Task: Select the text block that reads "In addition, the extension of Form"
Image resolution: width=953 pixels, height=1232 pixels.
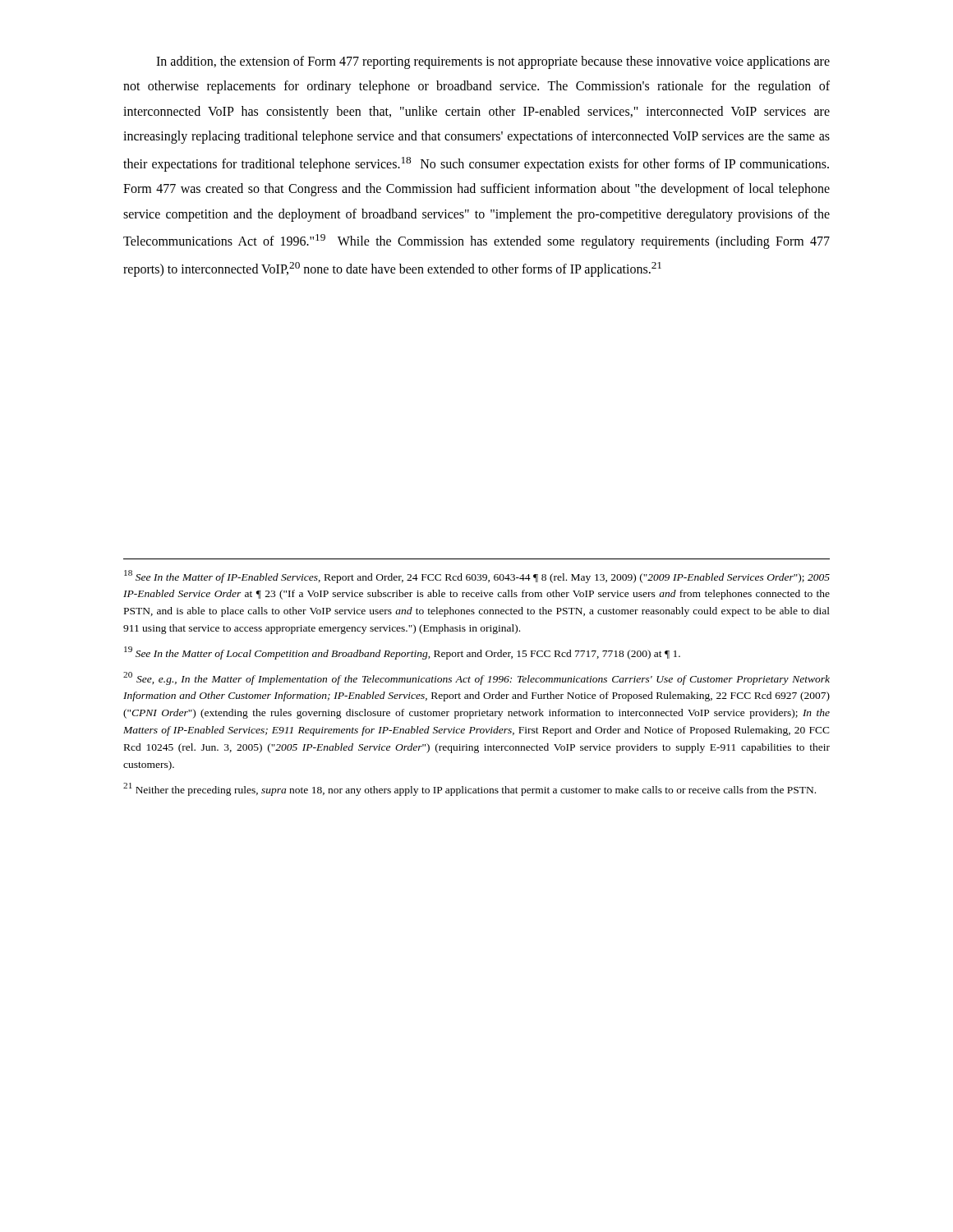Action: click(x=476, y=166)
